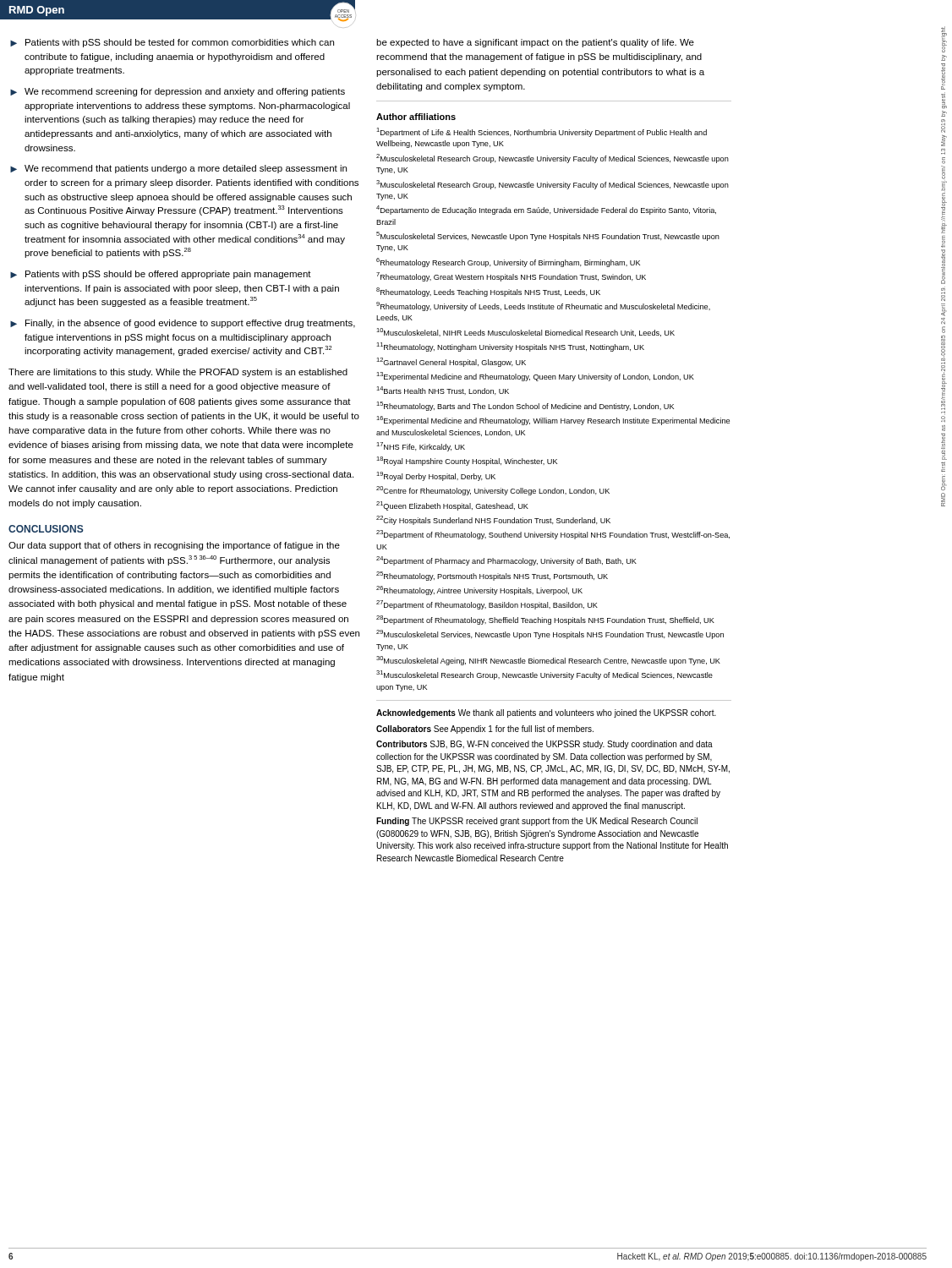Find the passage starting "Acknowledgements We thank all patients"
Viewport: 952px width, 1268px height.
546,713
